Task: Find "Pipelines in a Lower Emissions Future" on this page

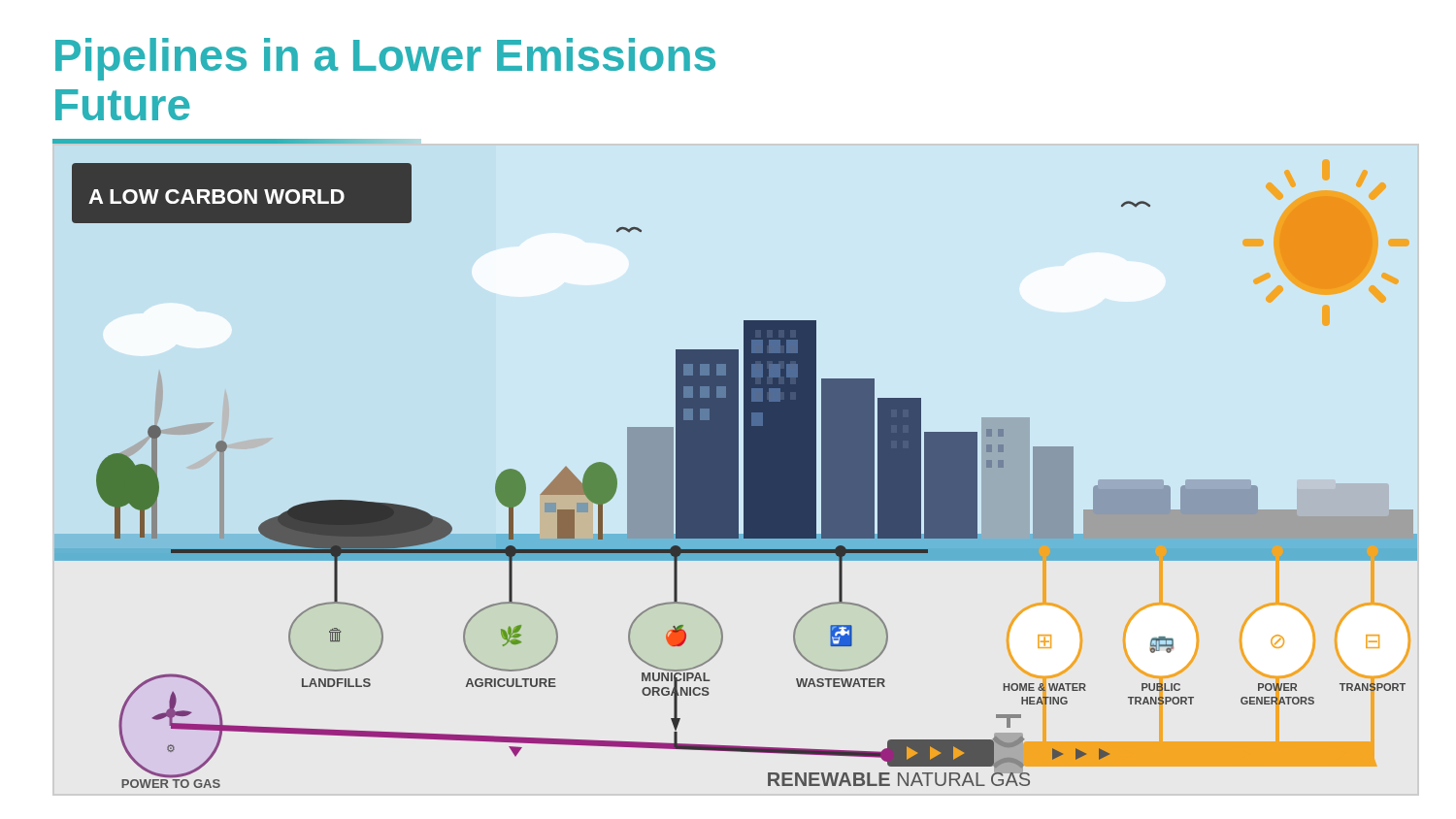Action: click(385, 59)
